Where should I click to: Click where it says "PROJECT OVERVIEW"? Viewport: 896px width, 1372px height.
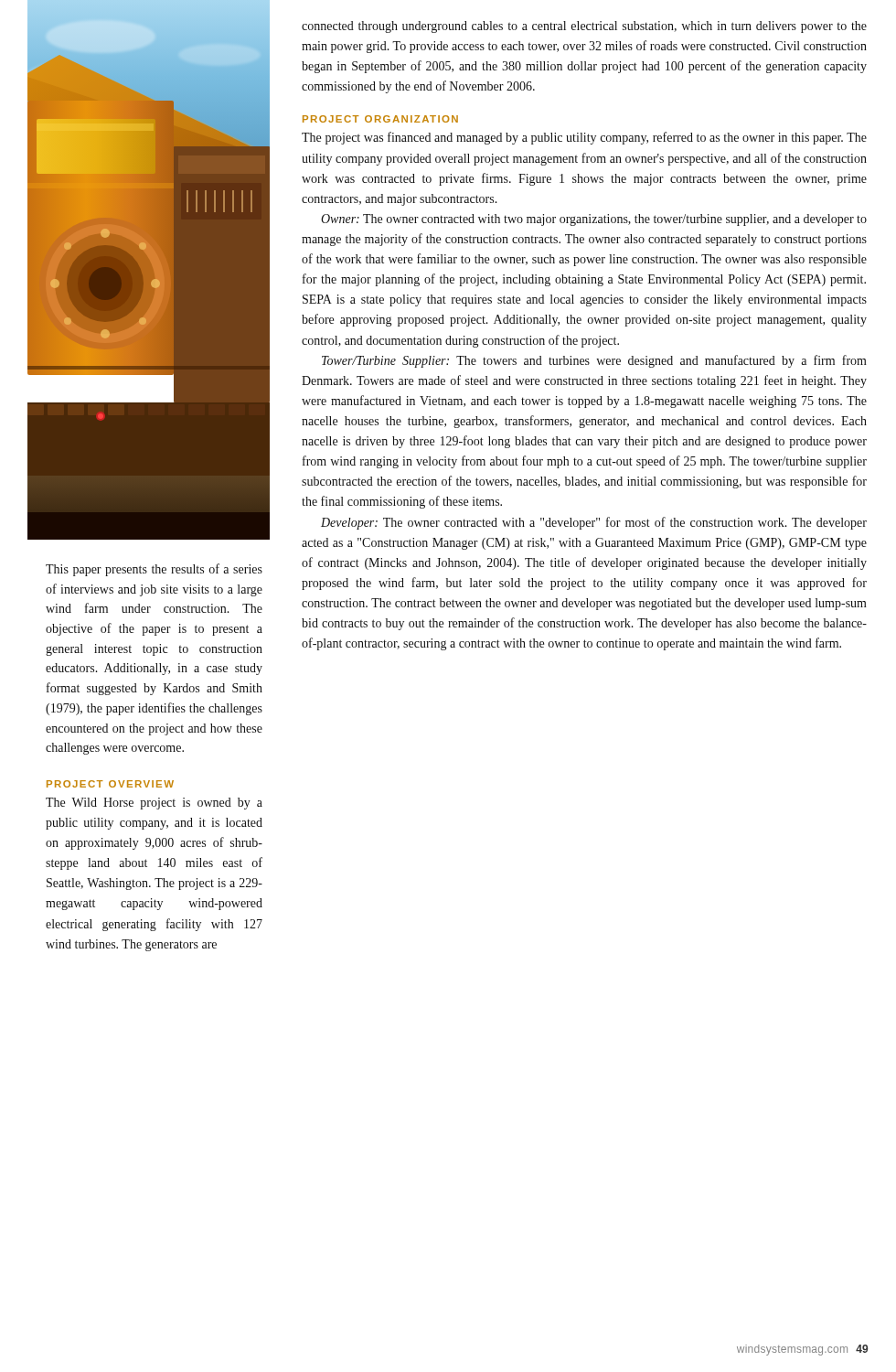tap(110, 784)
